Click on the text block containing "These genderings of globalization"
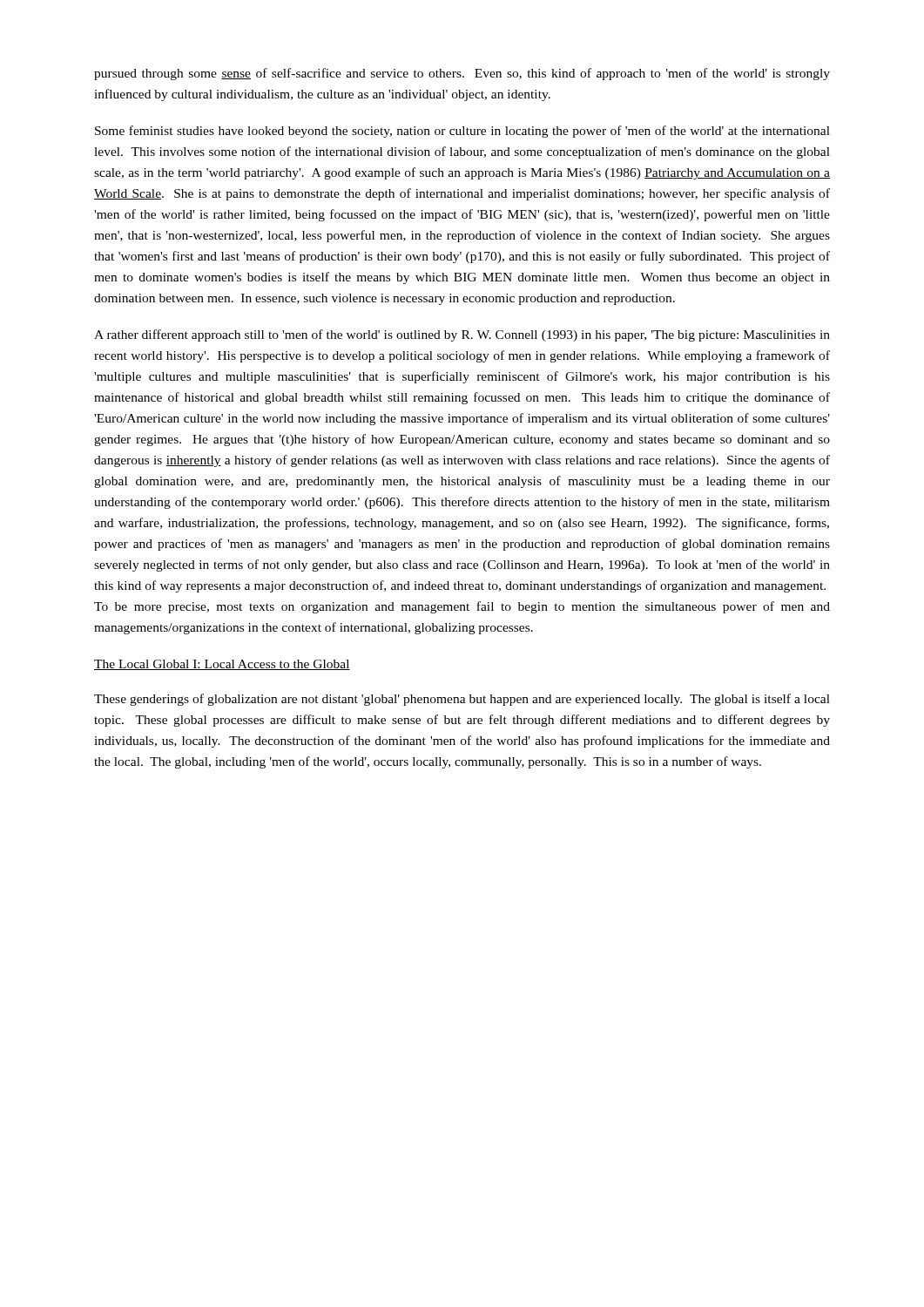924x1307 pixels. [x=462, y=730]
